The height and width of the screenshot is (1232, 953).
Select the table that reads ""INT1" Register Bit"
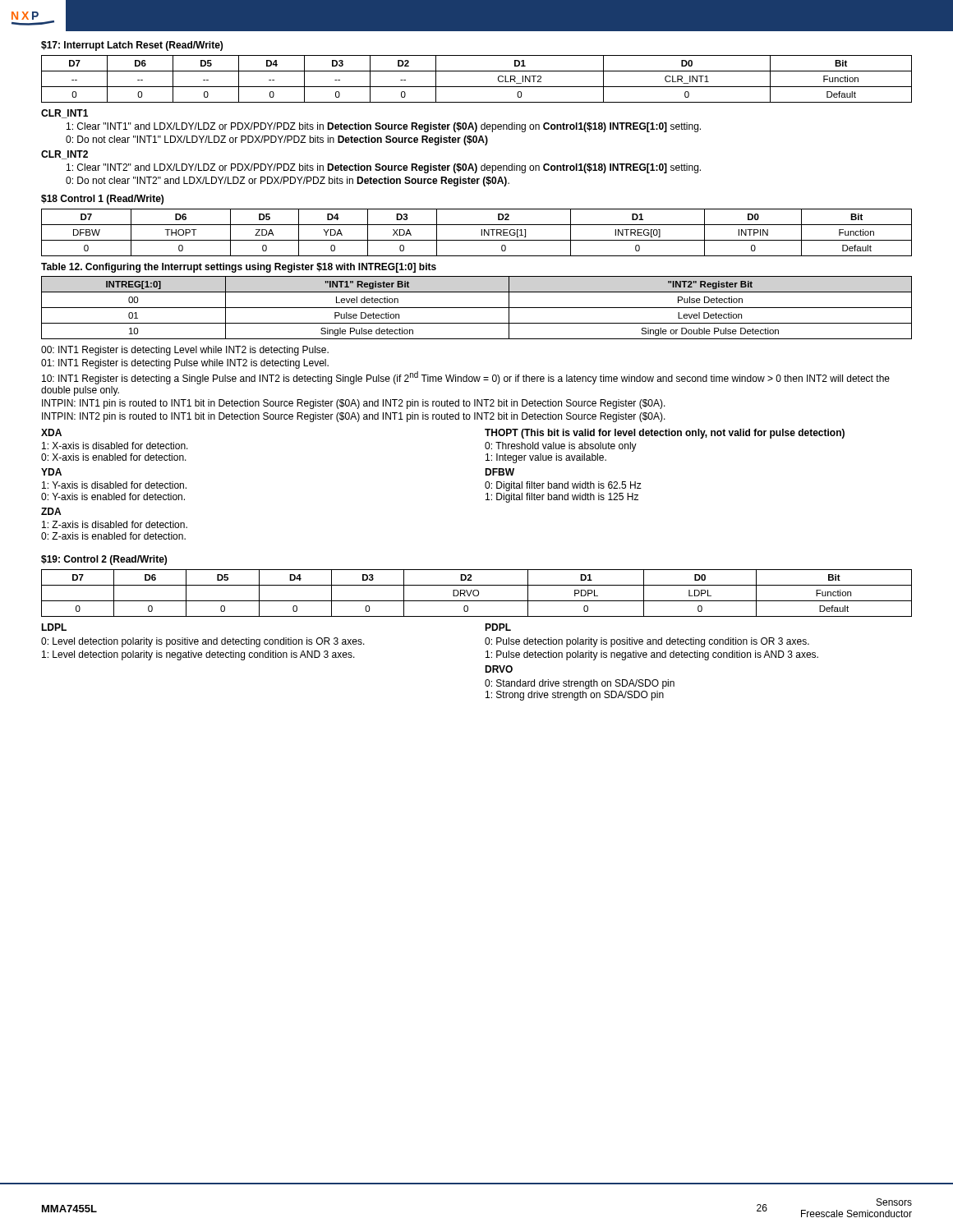tap(476, 308)
